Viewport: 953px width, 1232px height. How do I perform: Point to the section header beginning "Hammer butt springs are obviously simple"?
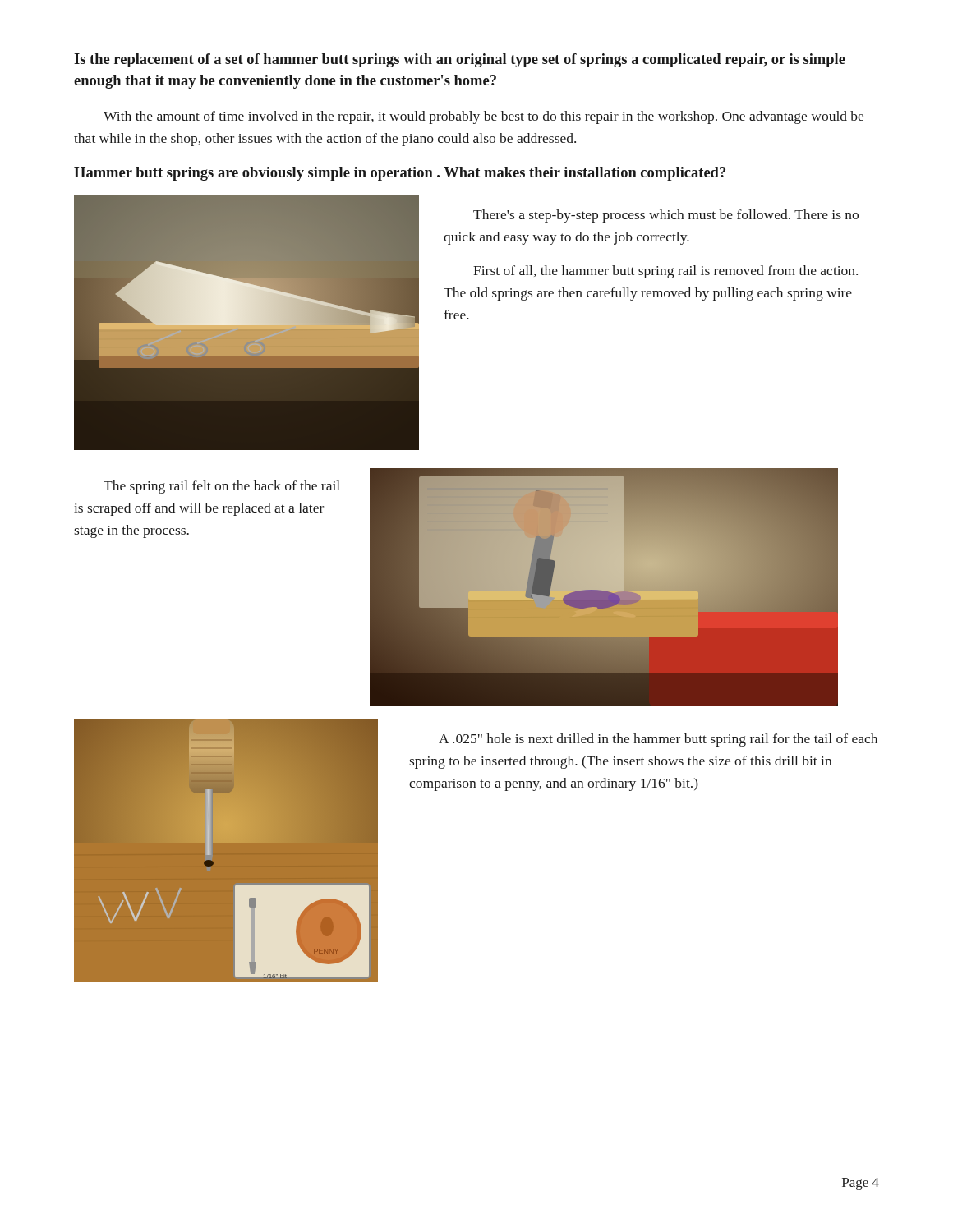(x=400, y=173)
